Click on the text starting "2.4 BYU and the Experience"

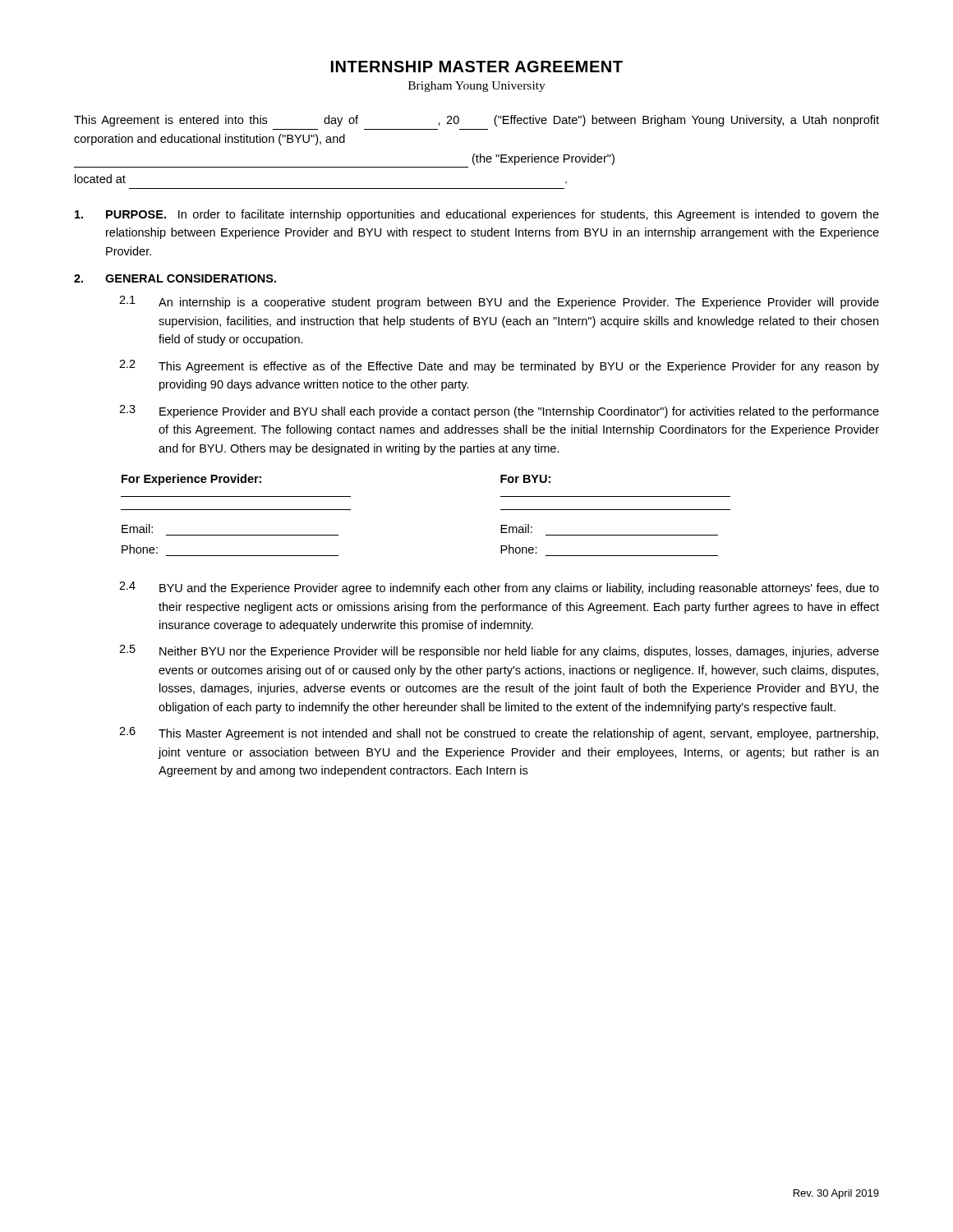point(499,607)
